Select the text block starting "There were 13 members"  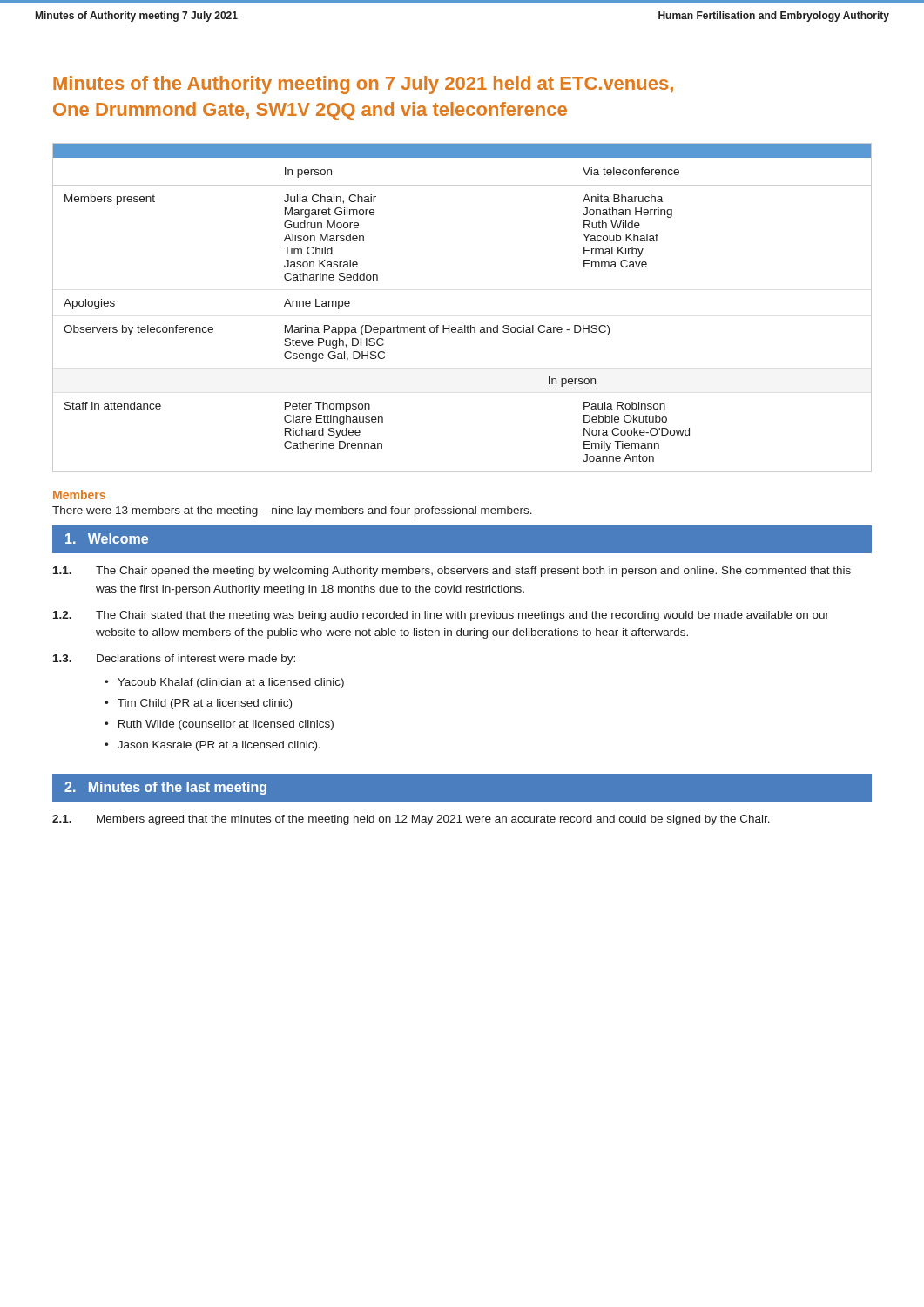[292, 511]
